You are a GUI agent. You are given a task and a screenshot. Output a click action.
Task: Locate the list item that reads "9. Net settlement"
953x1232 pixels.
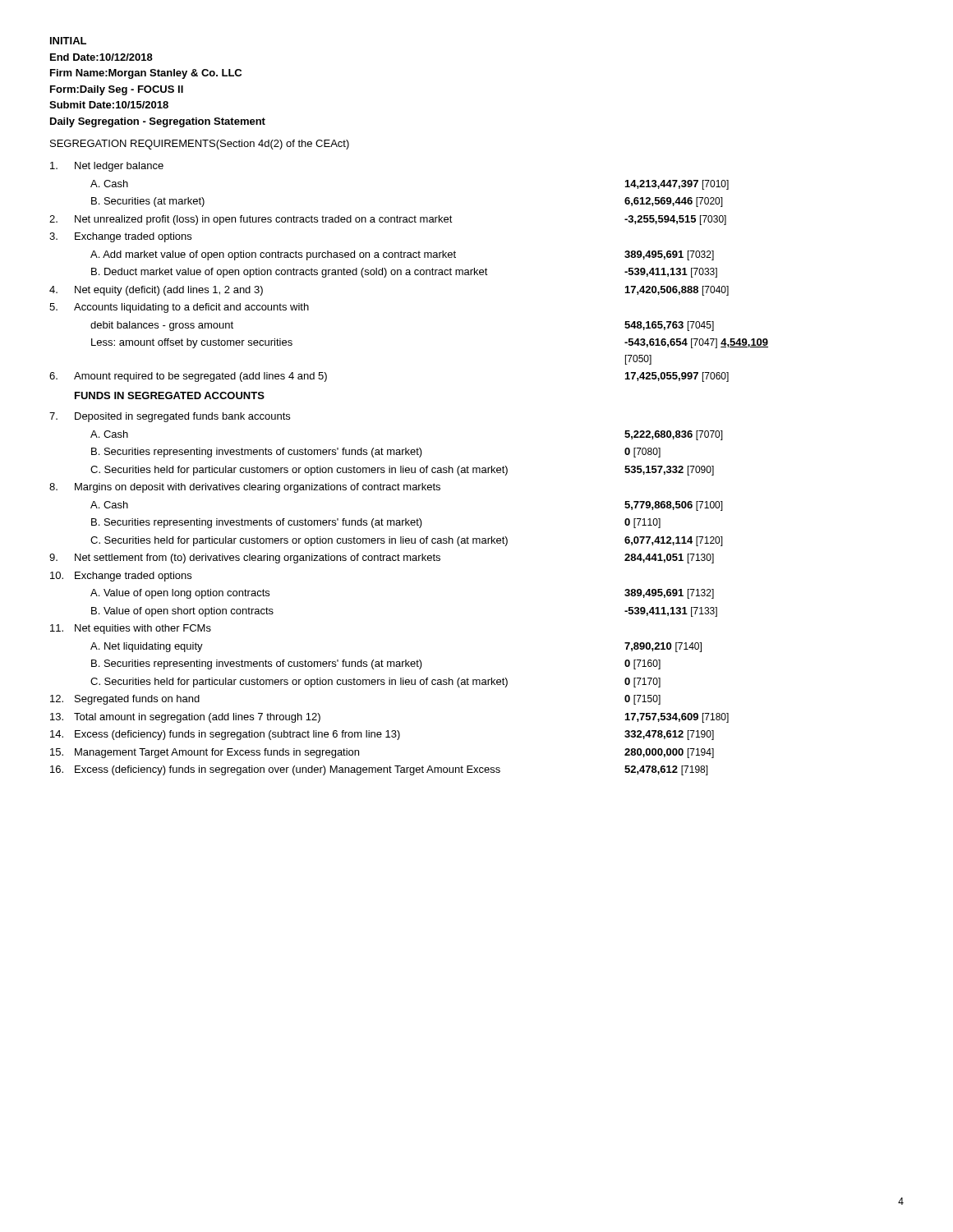click(x=382, y=559)
